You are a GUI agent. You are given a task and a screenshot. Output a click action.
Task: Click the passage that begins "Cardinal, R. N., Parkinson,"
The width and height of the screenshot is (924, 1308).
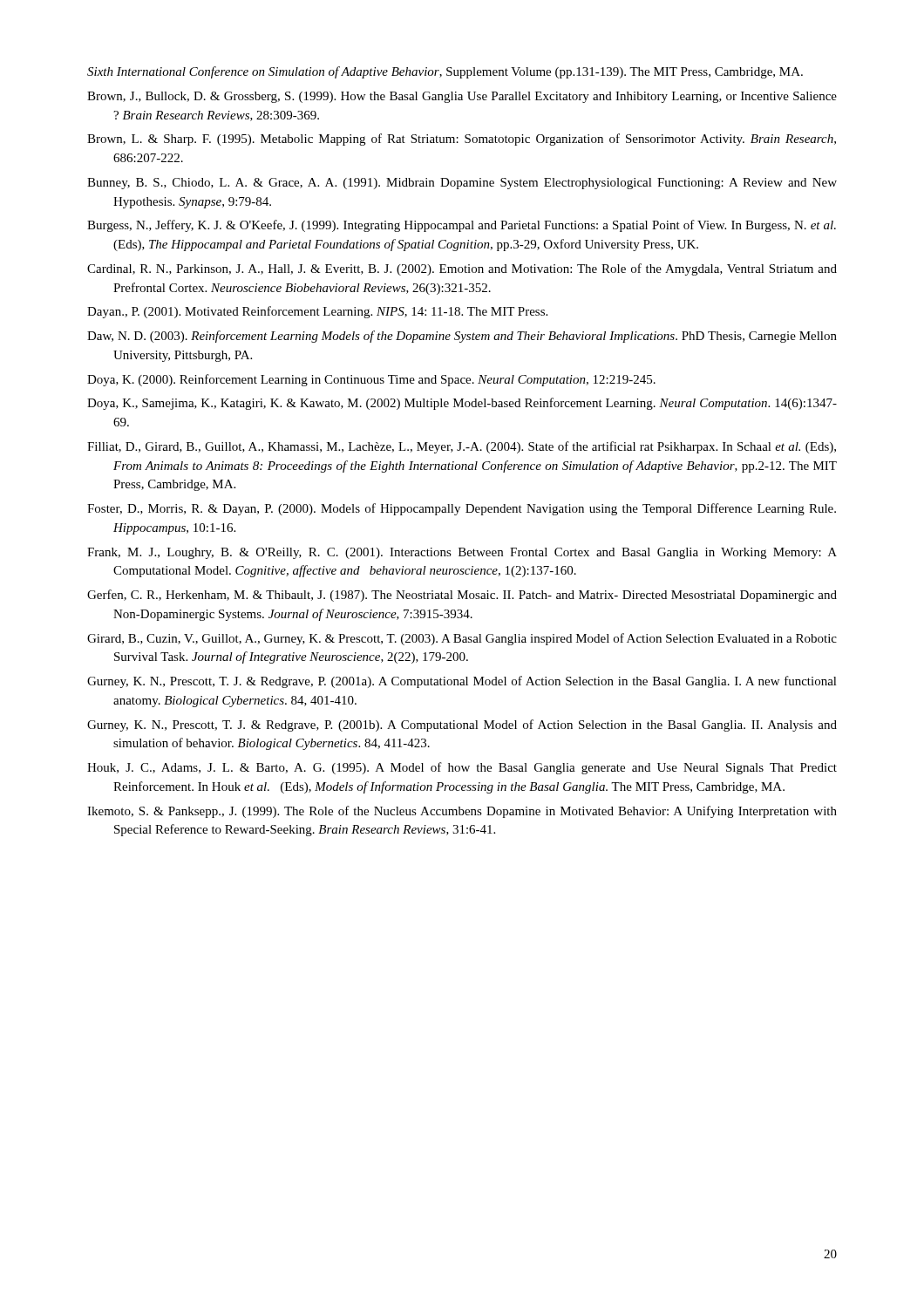462,278
